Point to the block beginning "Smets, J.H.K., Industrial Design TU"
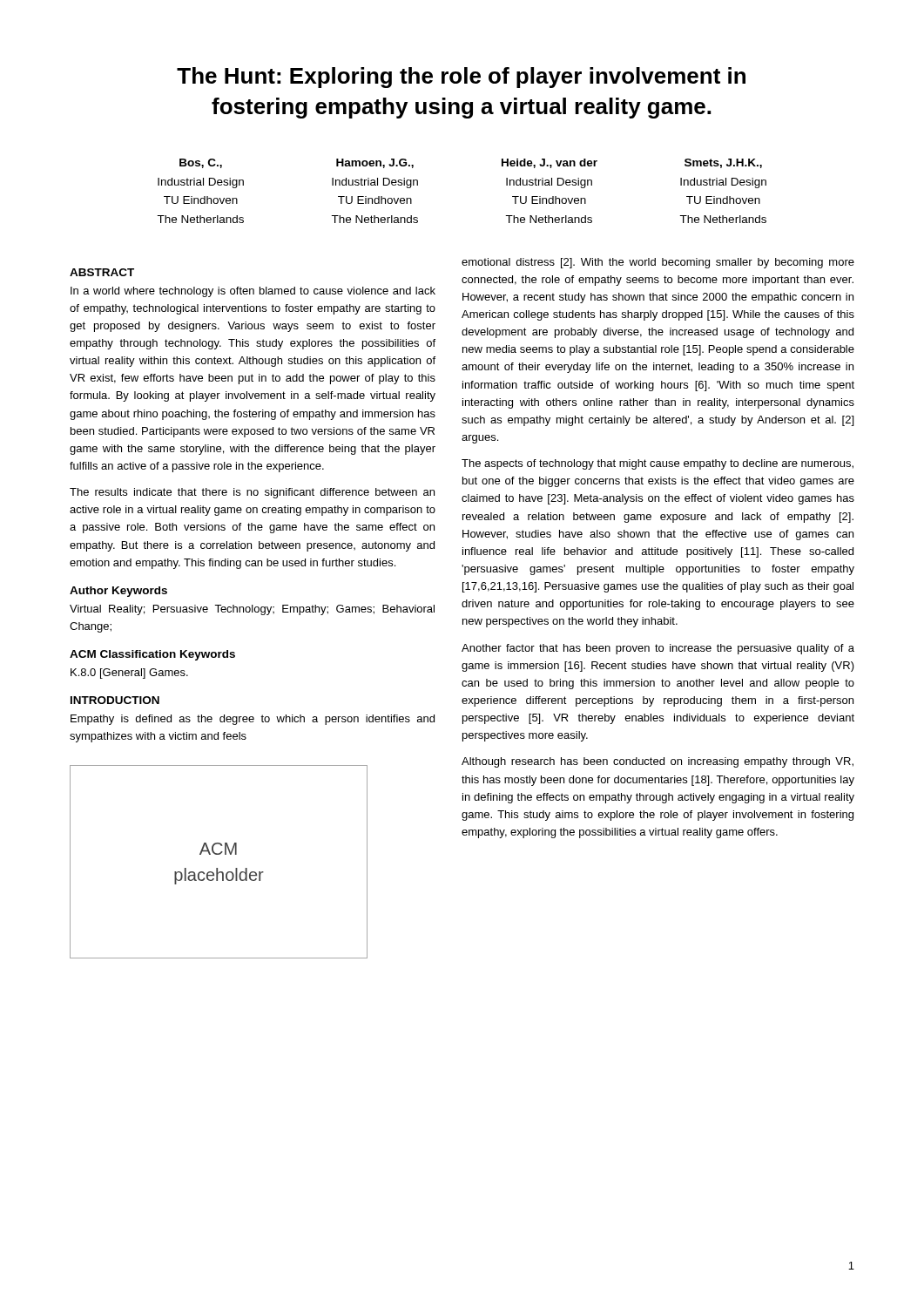 pyautogui.click(x=723, y=191)
